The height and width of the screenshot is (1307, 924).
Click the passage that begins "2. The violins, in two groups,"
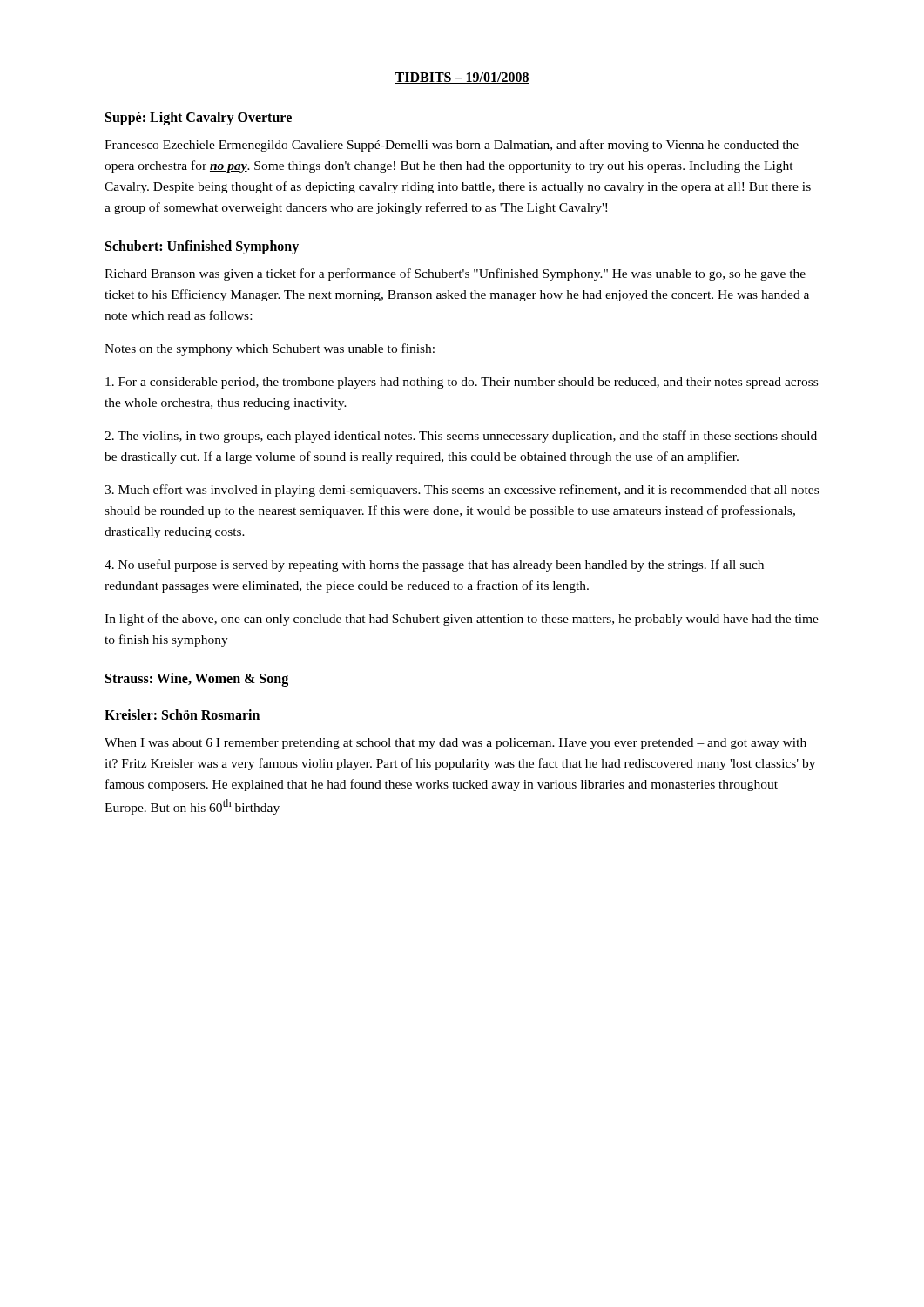[x=461, y=446]
